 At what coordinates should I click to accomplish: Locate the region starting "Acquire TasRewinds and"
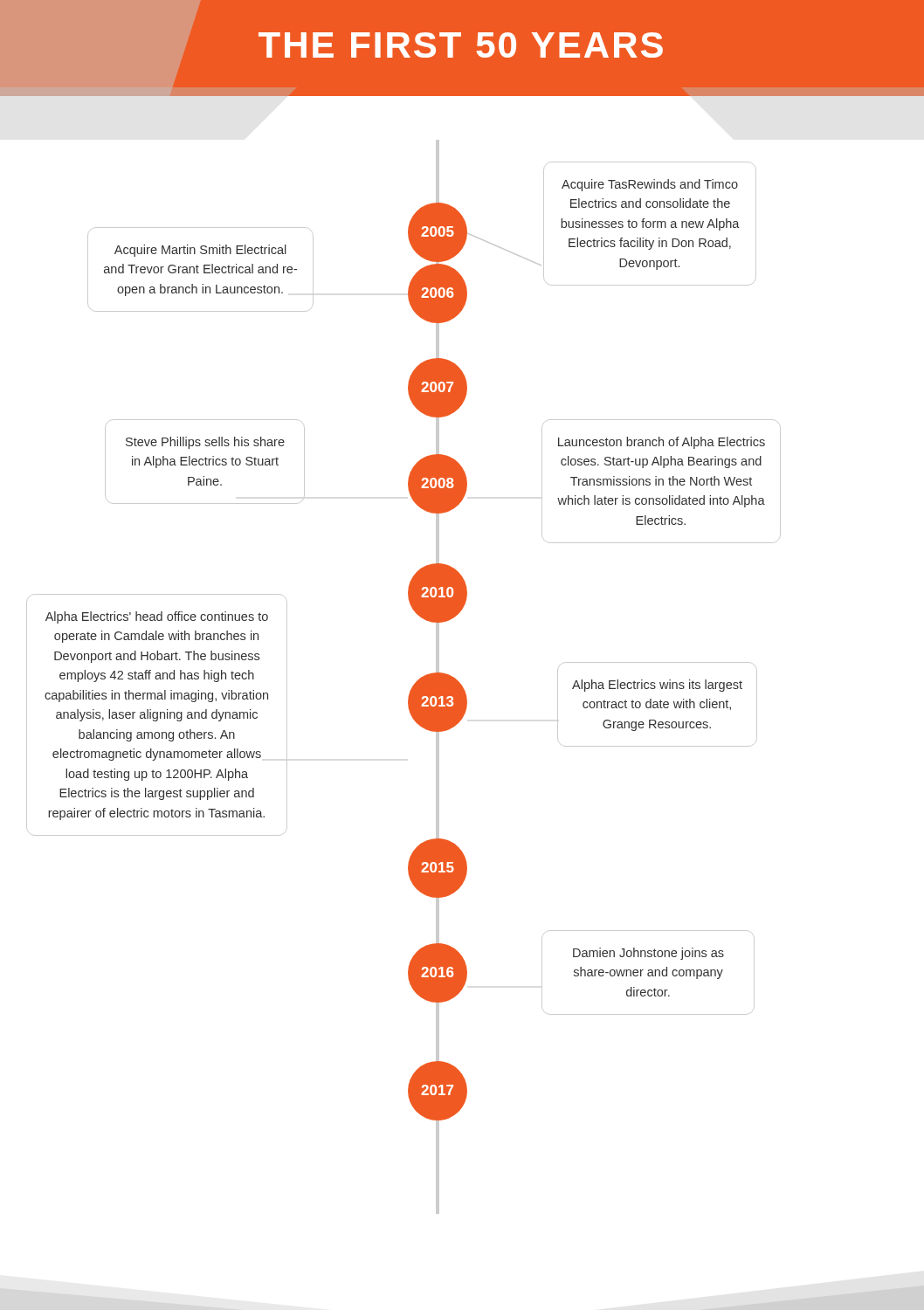tap(650, 223)
